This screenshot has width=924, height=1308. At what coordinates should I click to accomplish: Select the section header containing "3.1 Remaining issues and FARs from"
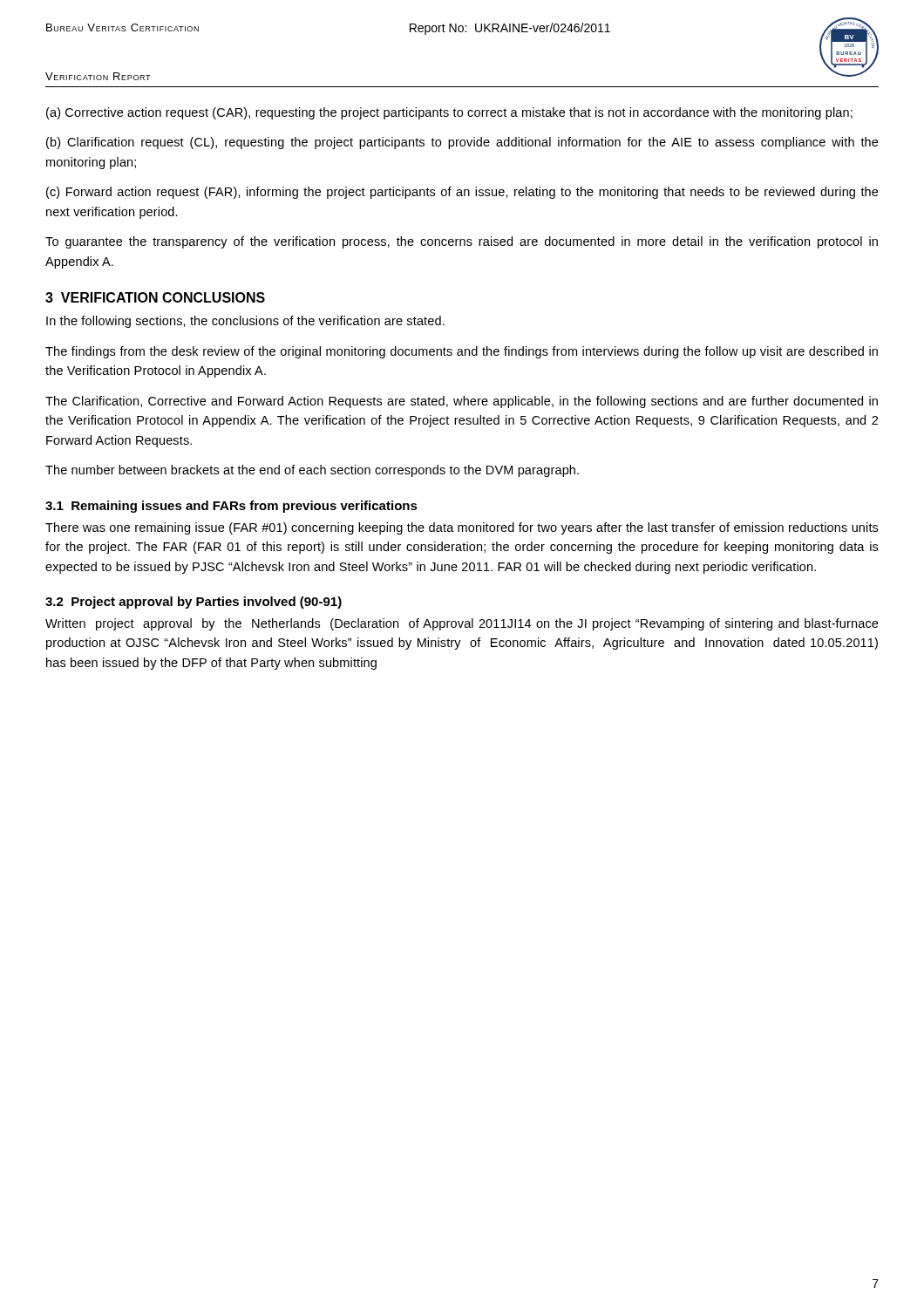point(231,505)
